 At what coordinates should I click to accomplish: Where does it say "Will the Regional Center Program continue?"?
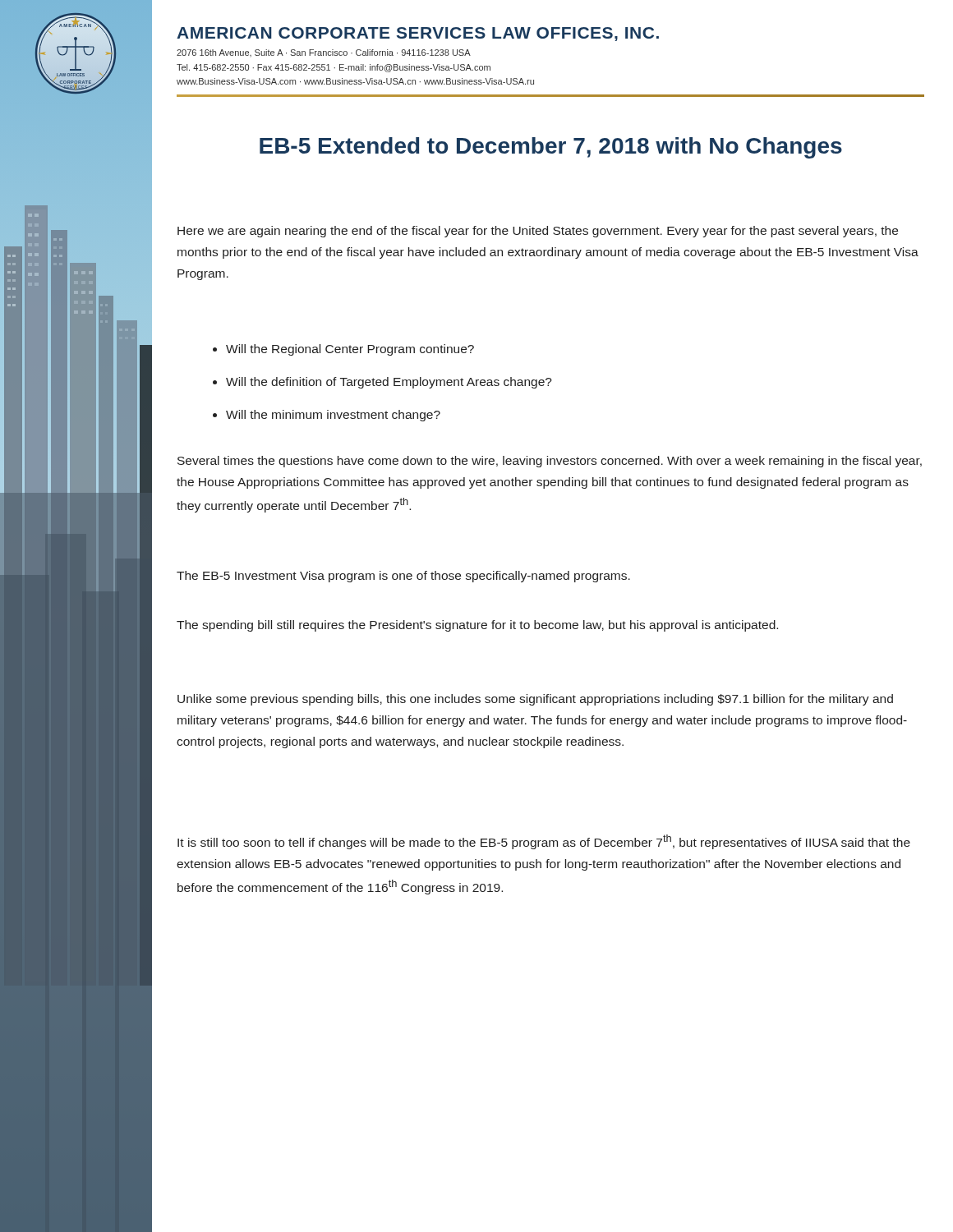(x=343, y=350)
